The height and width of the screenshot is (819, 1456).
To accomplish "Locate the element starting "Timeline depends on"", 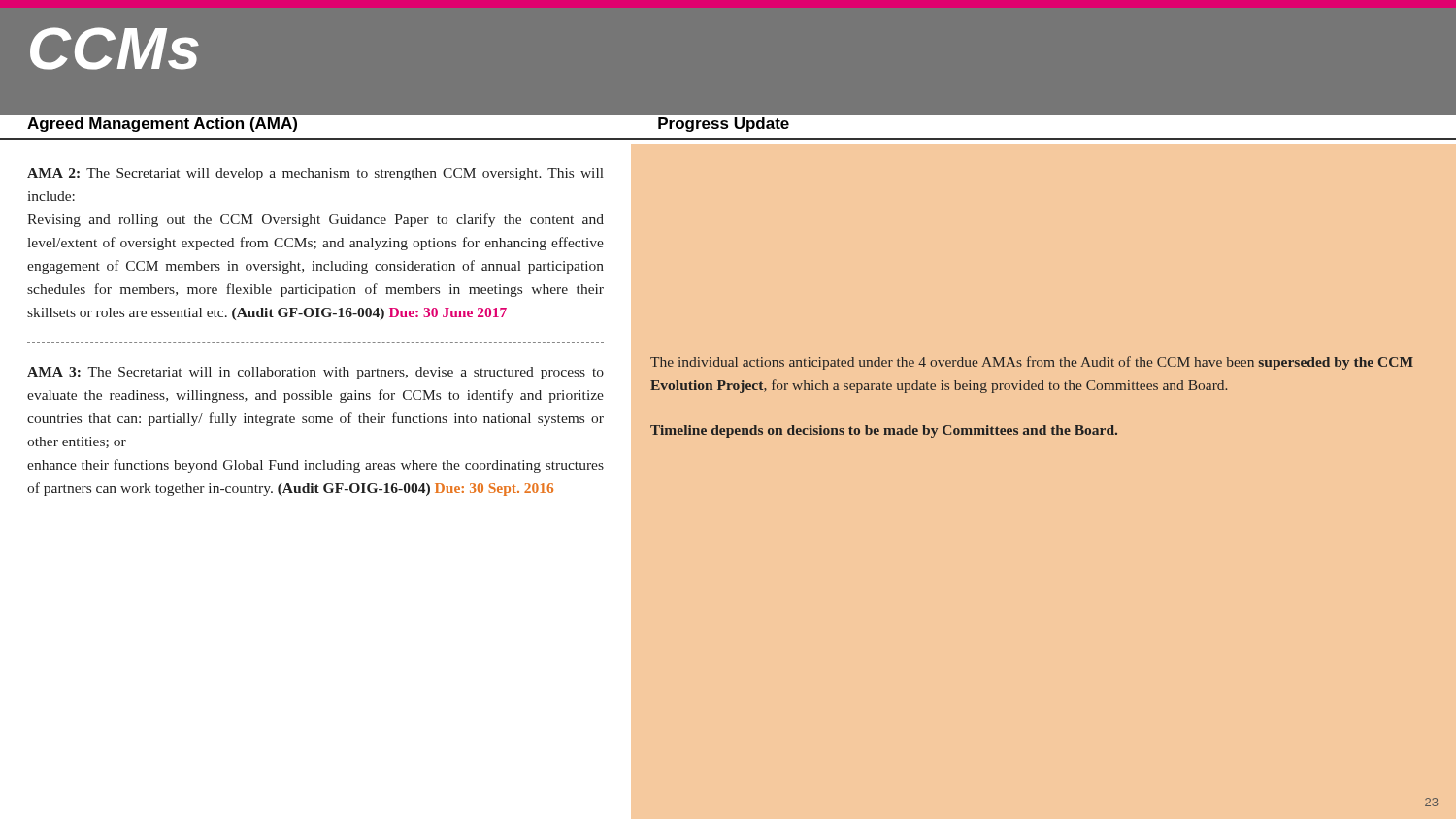I will pyautogui.click(x=884, y=429).
